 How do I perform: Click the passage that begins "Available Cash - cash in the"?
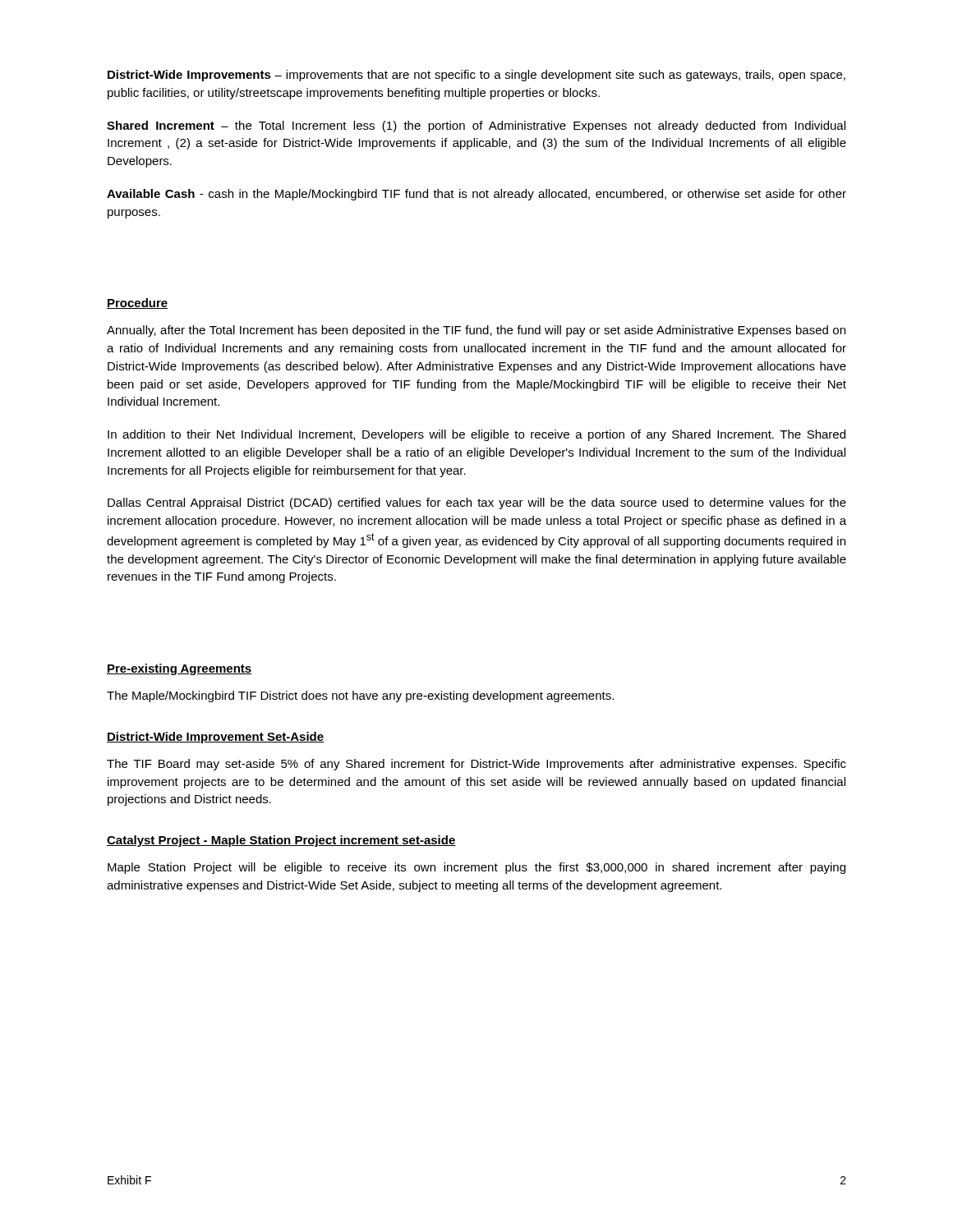476,202
